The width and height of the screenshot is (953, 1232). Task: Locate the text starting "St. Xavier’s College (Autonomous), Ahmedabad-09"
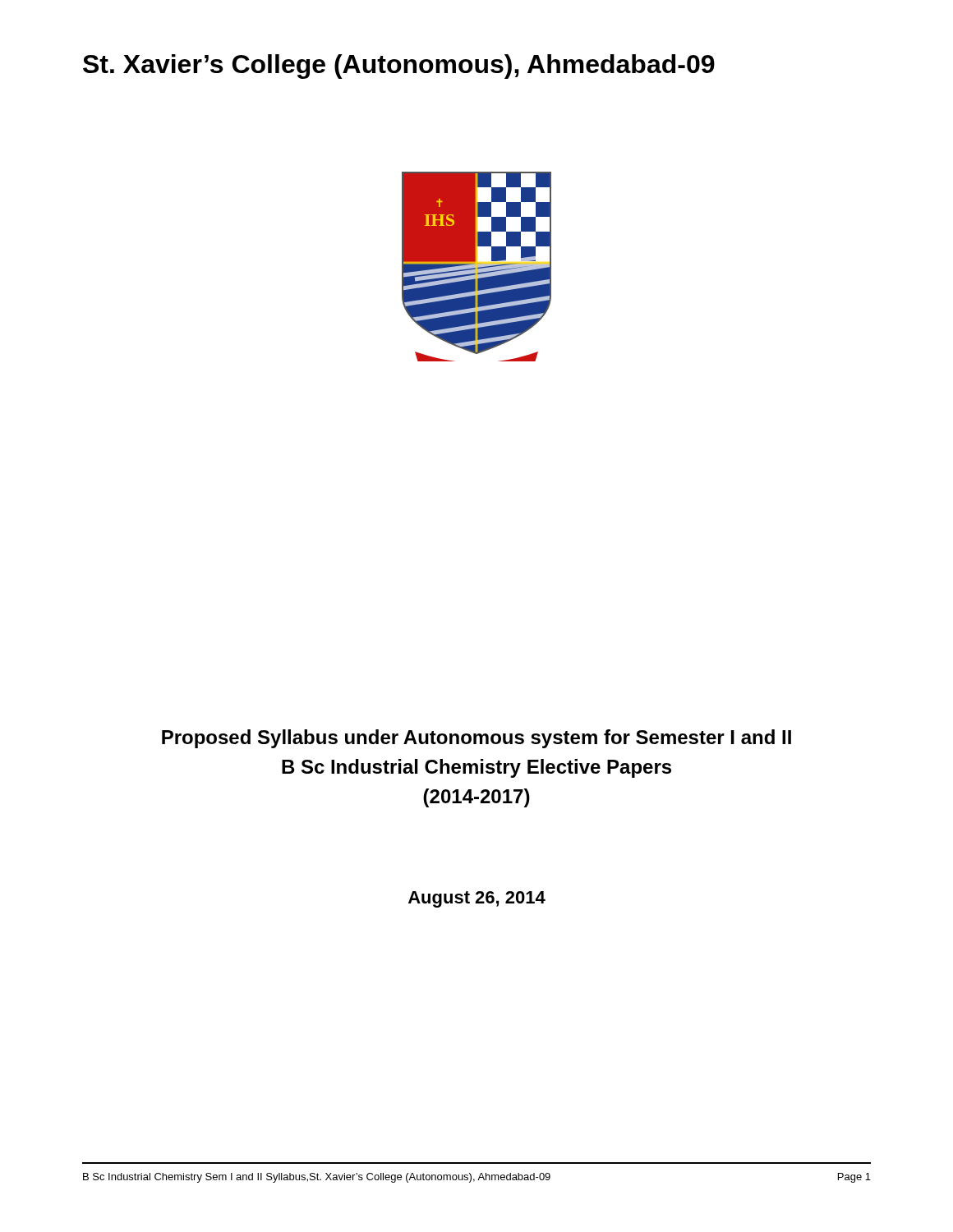(476, 64)
